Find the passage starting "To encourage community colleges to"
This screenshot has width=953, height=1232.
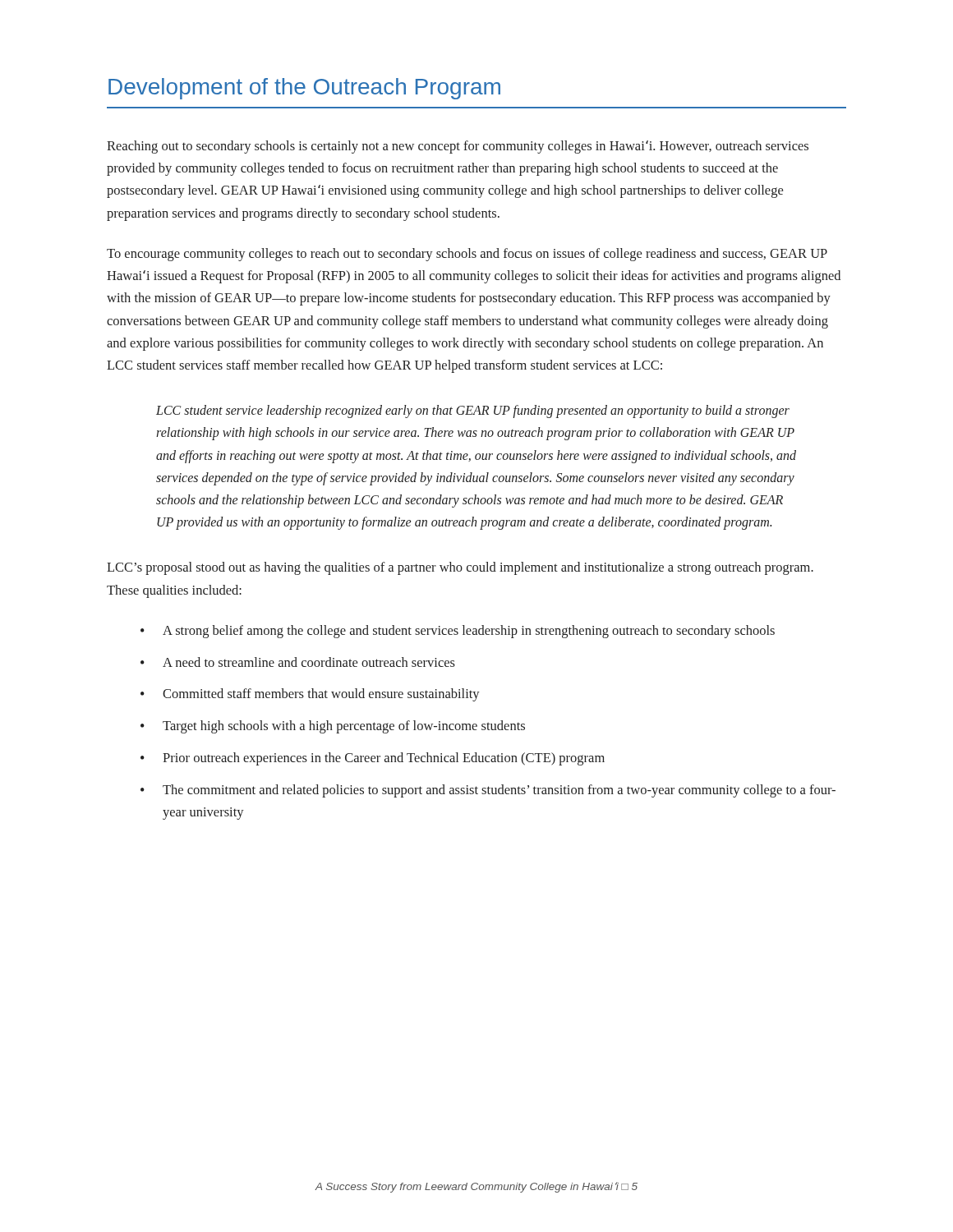[474, 309]
